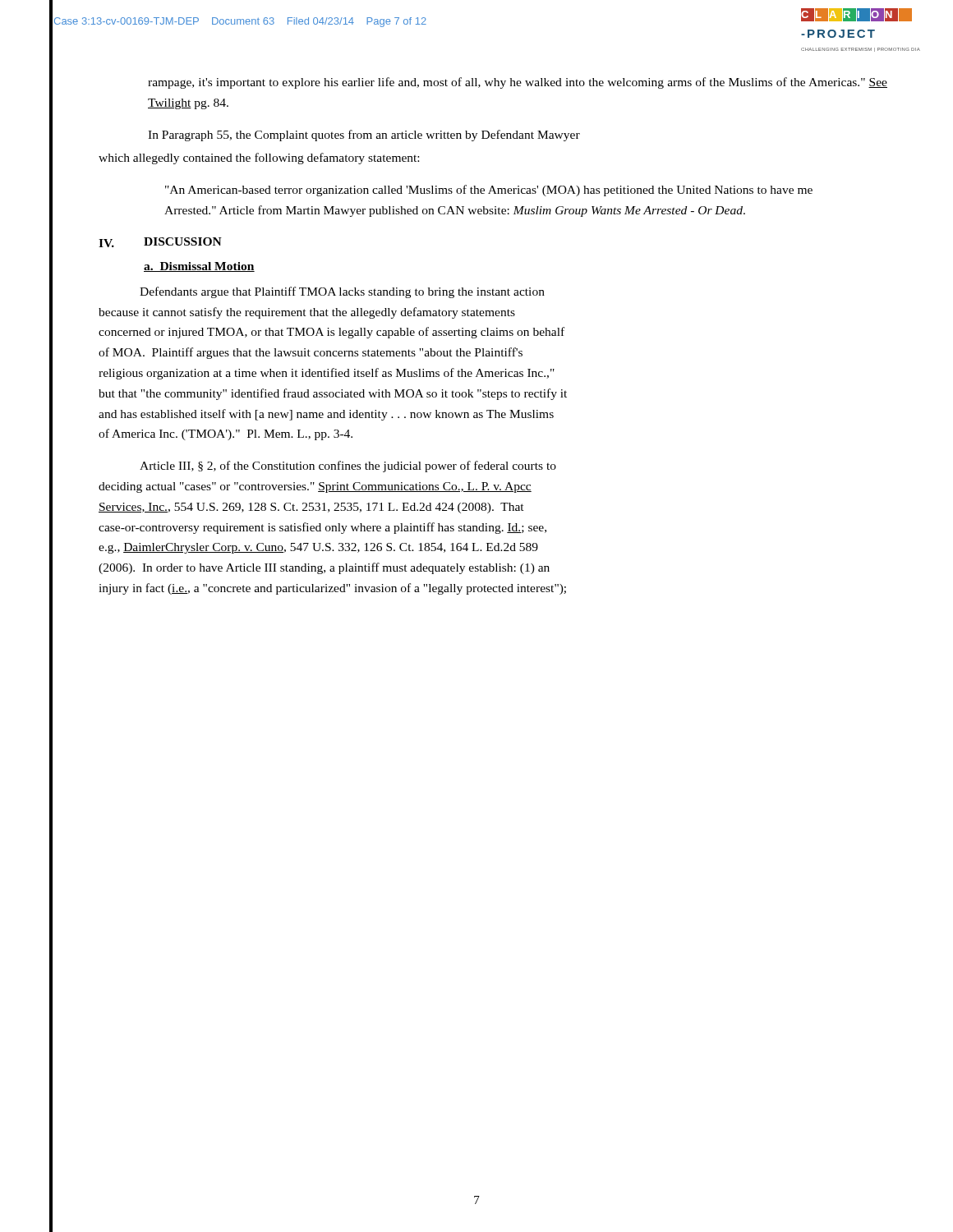Image resolution: width=953 pixels, height=1232 pixels.
Task: Locate the text starting "IV. DISCUSSION"
Action: 160,242
